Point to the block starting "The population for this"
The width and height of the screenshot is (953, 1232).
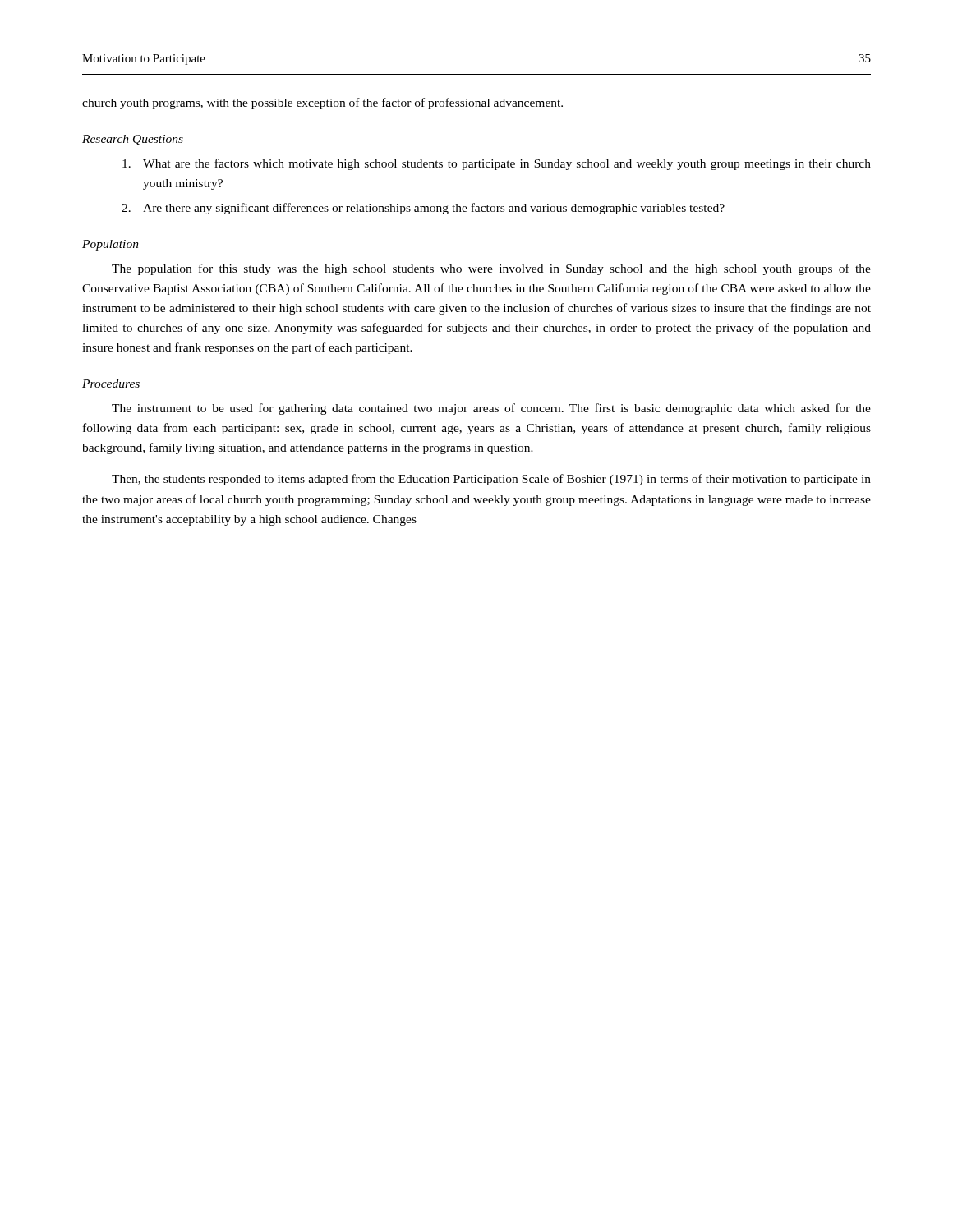coord(476,308)
